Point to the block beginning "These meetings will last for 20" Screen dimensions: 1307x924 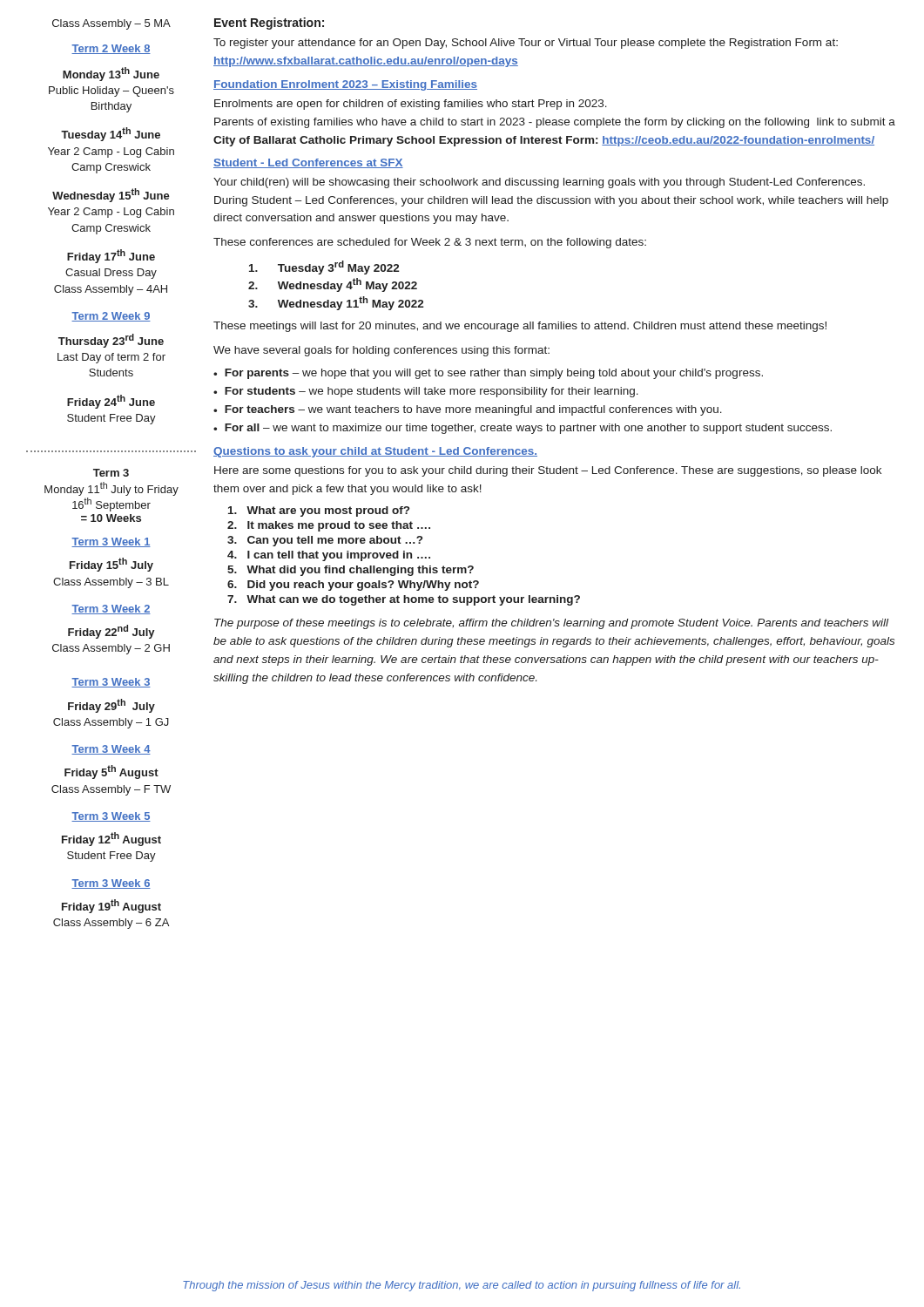pos(557,326)
